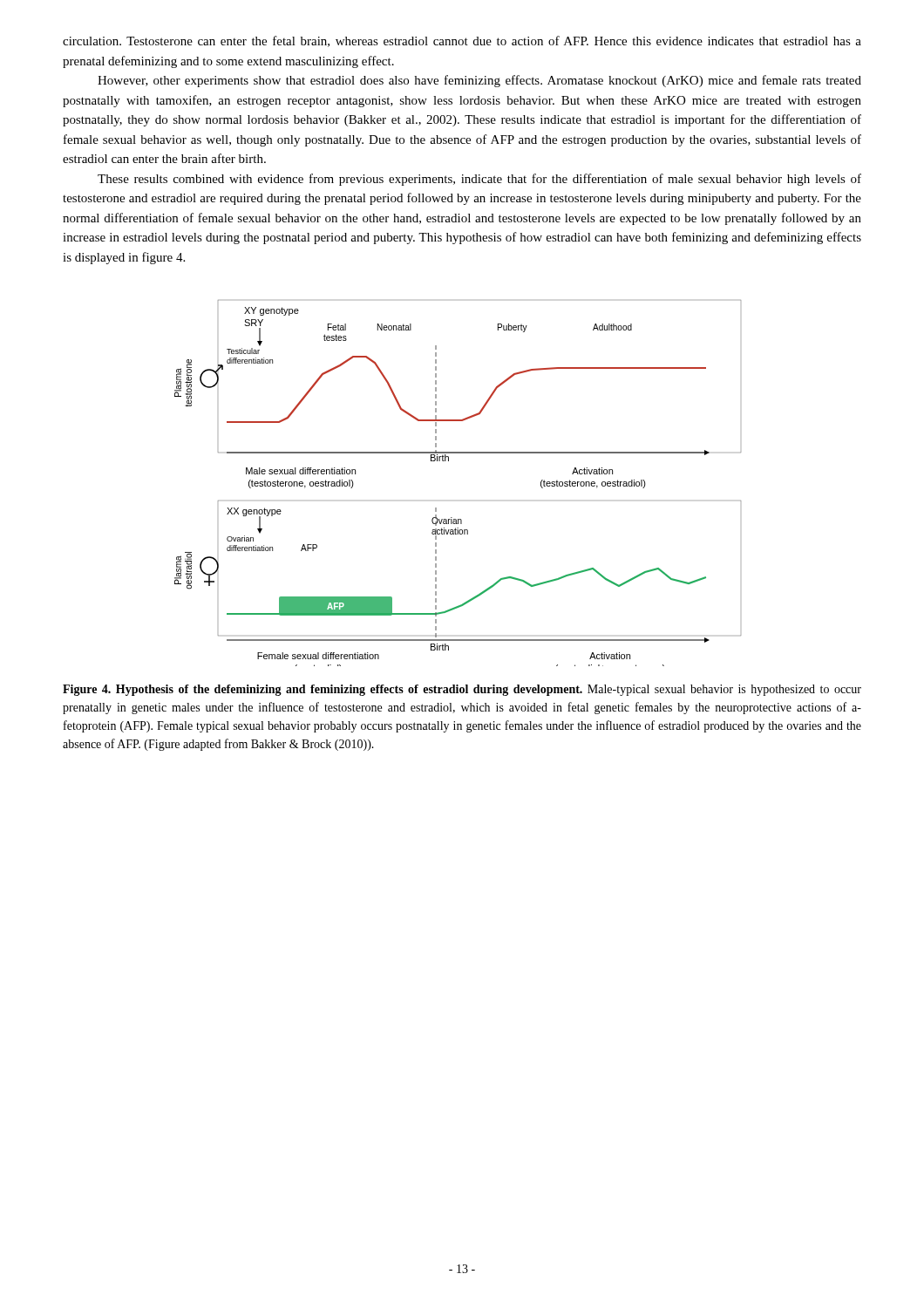924x1308 pixels.
Task: Navigate to the passage starting "These results combined"
Action: coord(462,218)
